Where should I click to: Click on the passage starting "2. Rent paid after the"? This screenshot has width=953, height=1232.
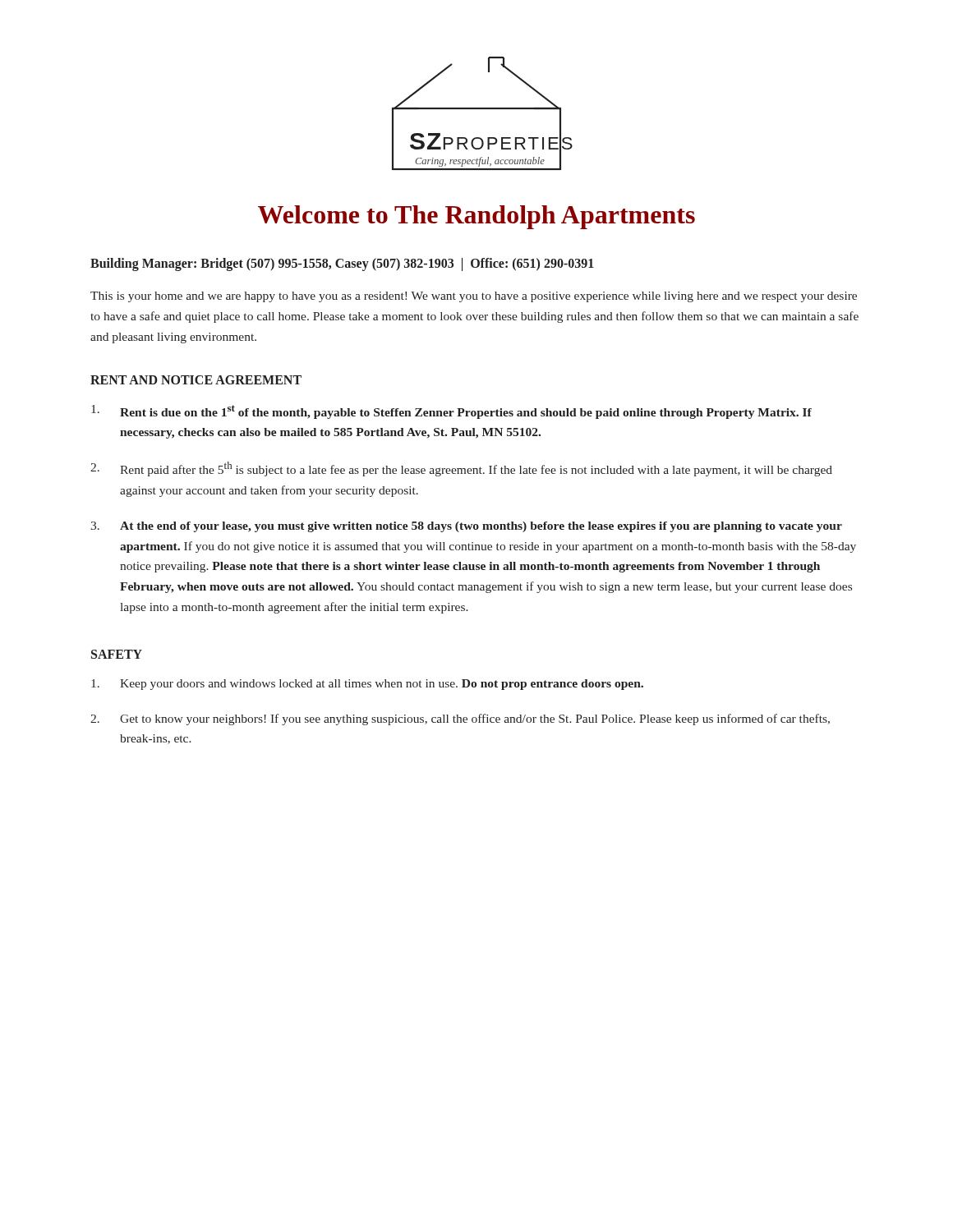(x=476, y=479)
